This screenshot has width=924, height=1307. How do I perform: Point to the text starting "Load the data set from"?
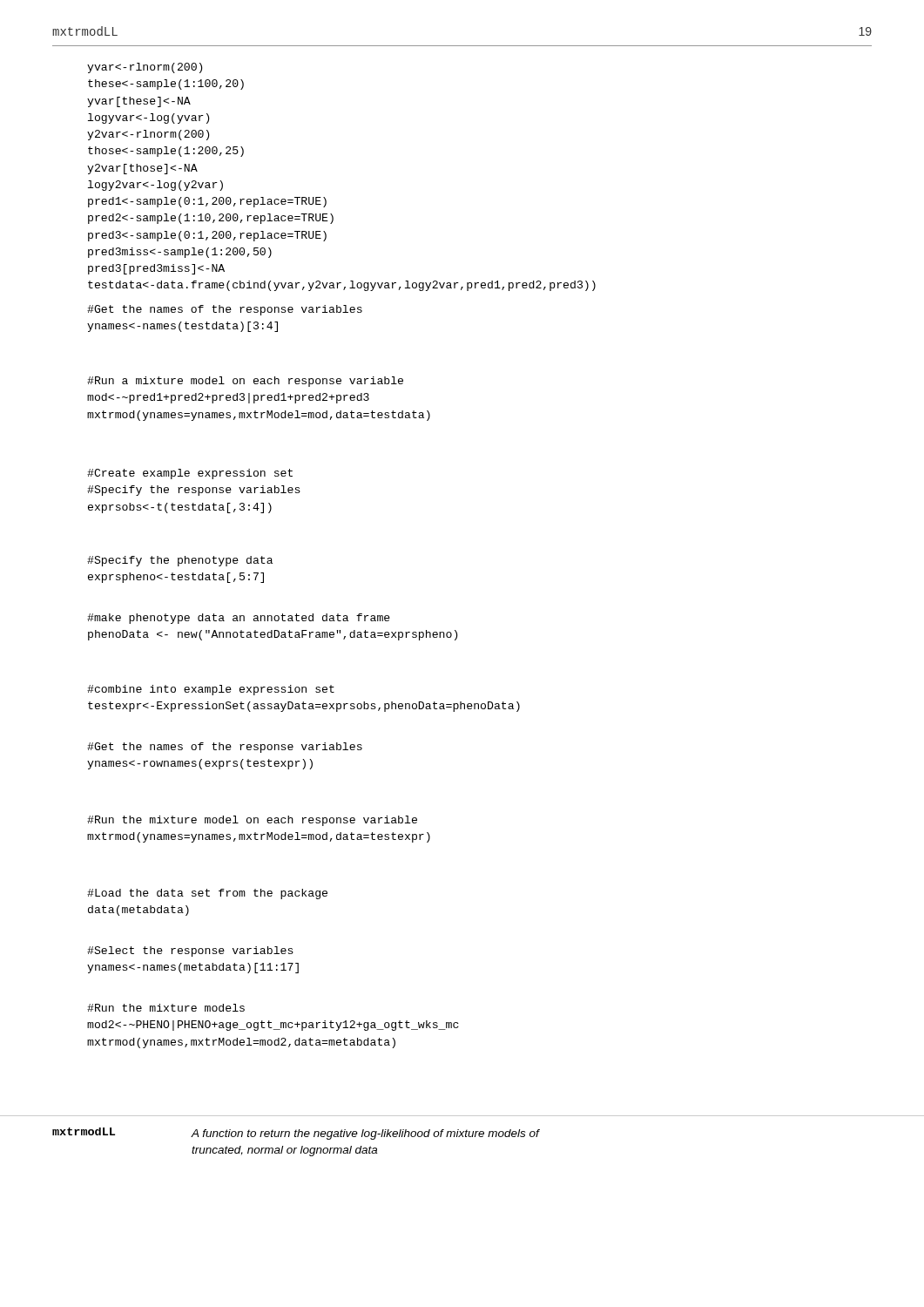coord(208,902)
